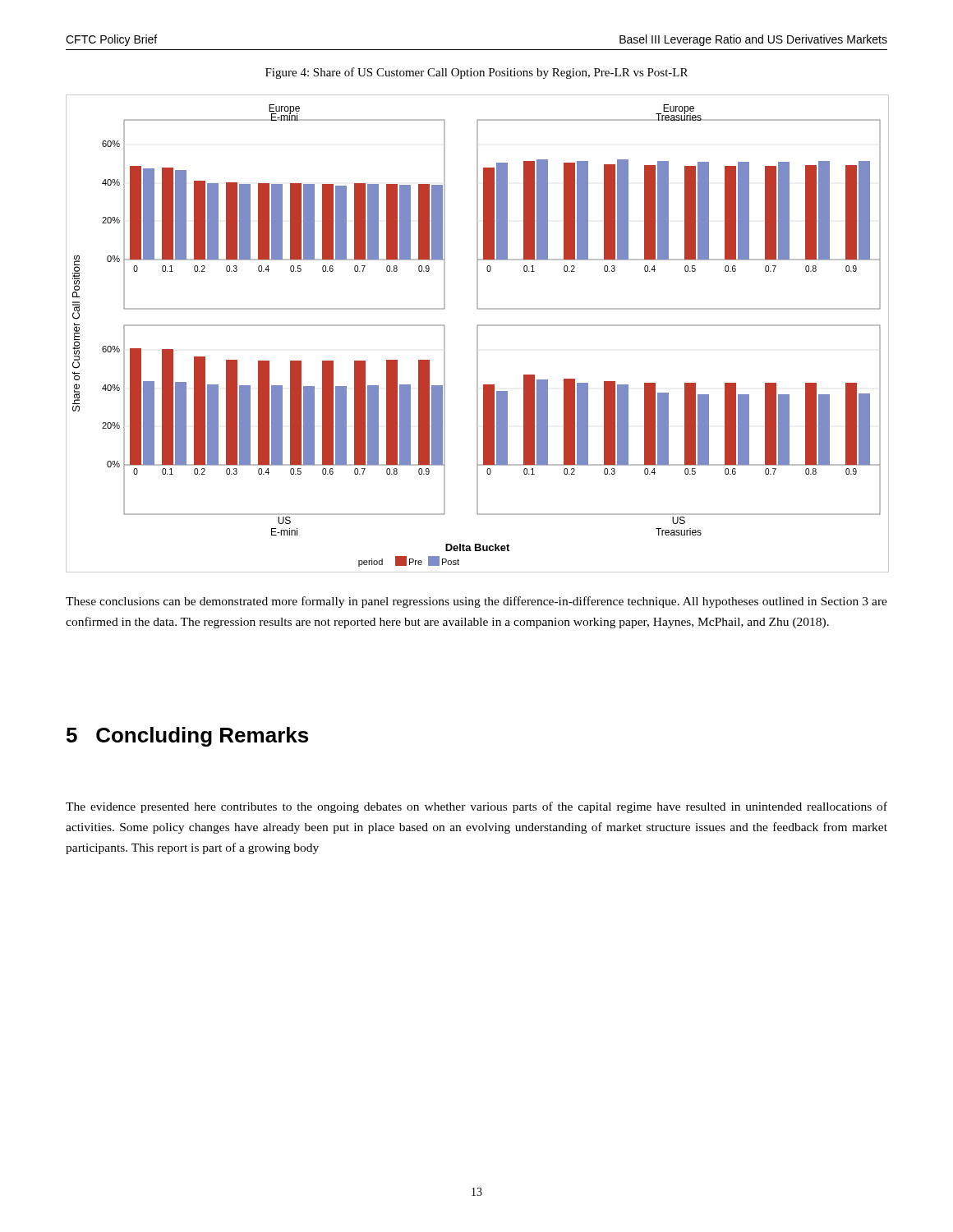The width and height of the screenshot is (953, 1232).
Task: Click where it says "5 Concluding Remarks"
Action: 187,737
